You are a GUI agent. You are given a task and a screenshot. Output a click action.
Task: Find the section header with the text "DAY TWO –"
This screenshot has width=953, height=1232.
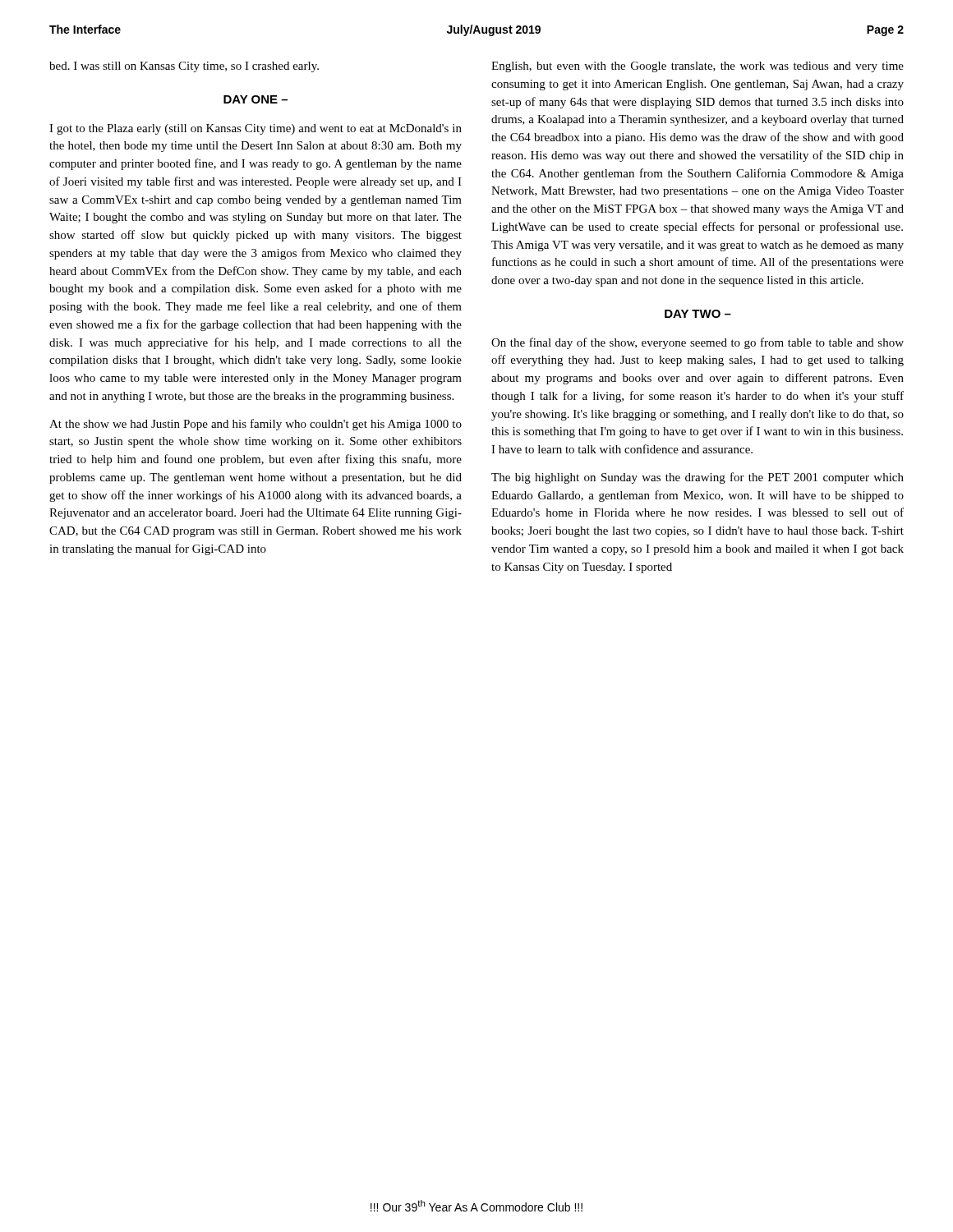click(x=698, y=313)
